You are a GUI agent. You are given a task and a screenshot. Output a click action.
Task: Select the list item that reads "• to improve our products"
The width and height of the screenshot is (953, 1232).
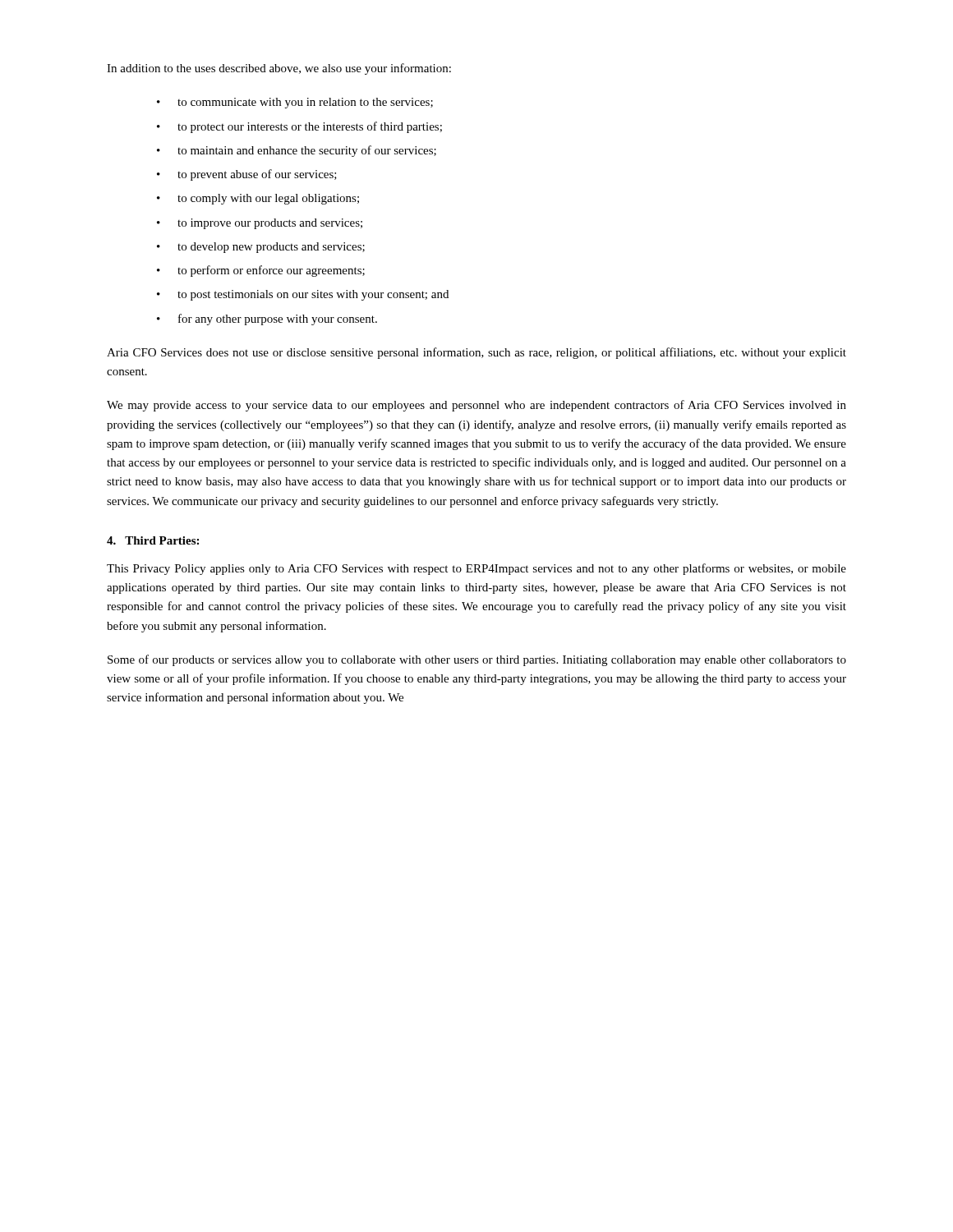pos(260,223)
